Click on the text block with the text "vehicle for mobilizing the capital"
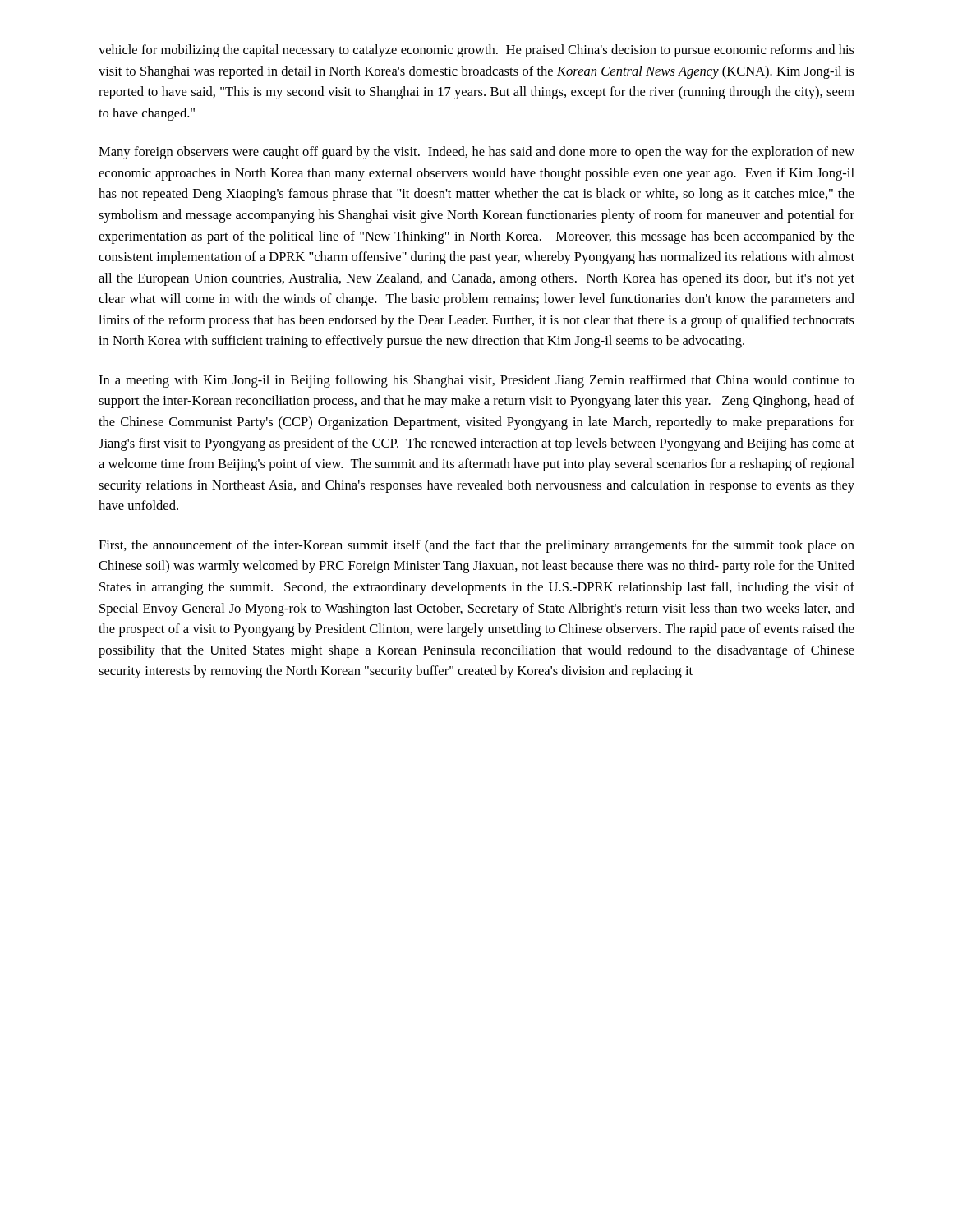 (x=476, y=81)
